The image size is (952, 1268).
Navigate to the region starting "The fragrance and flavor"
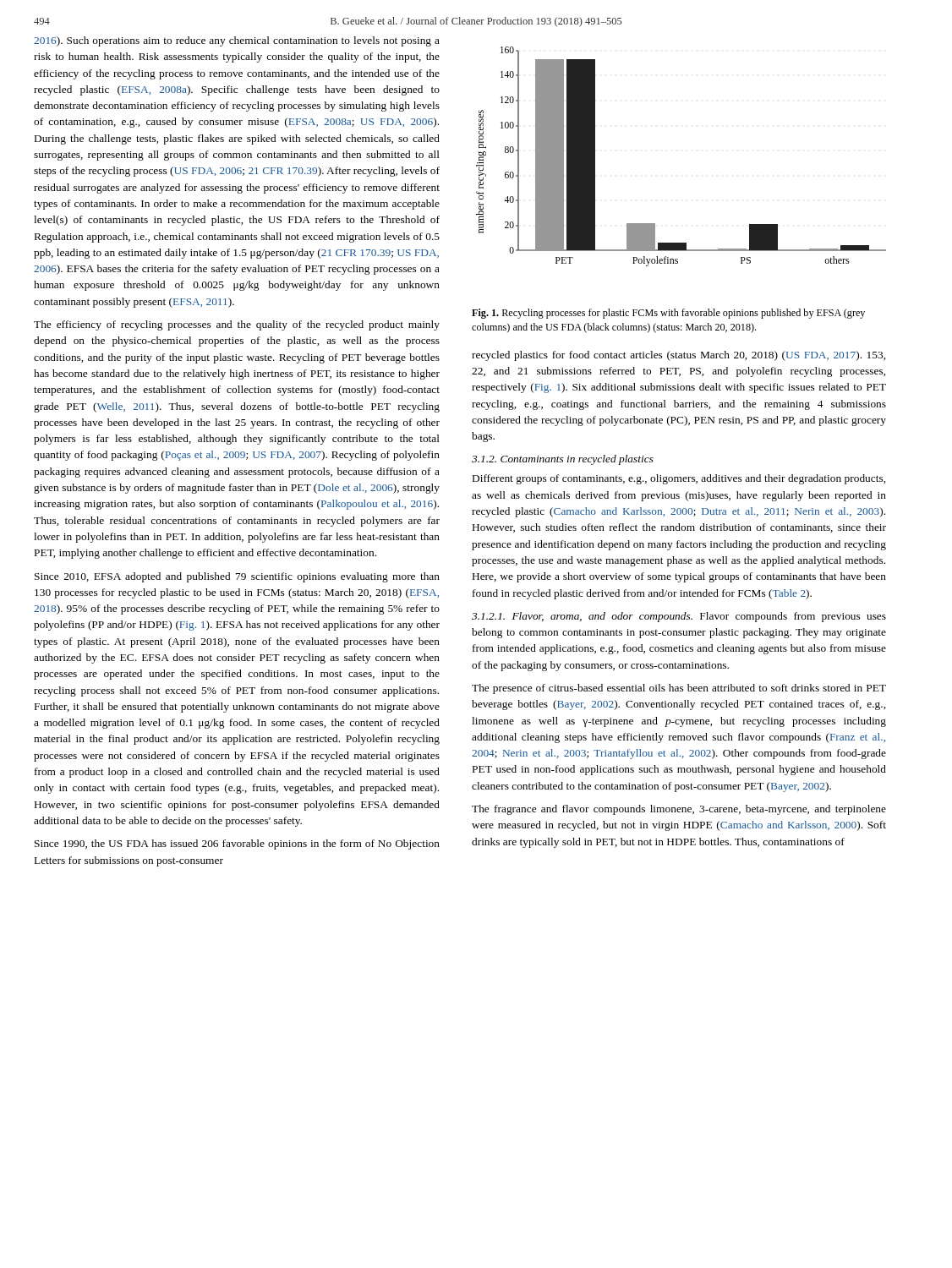[x=679, y=825]
